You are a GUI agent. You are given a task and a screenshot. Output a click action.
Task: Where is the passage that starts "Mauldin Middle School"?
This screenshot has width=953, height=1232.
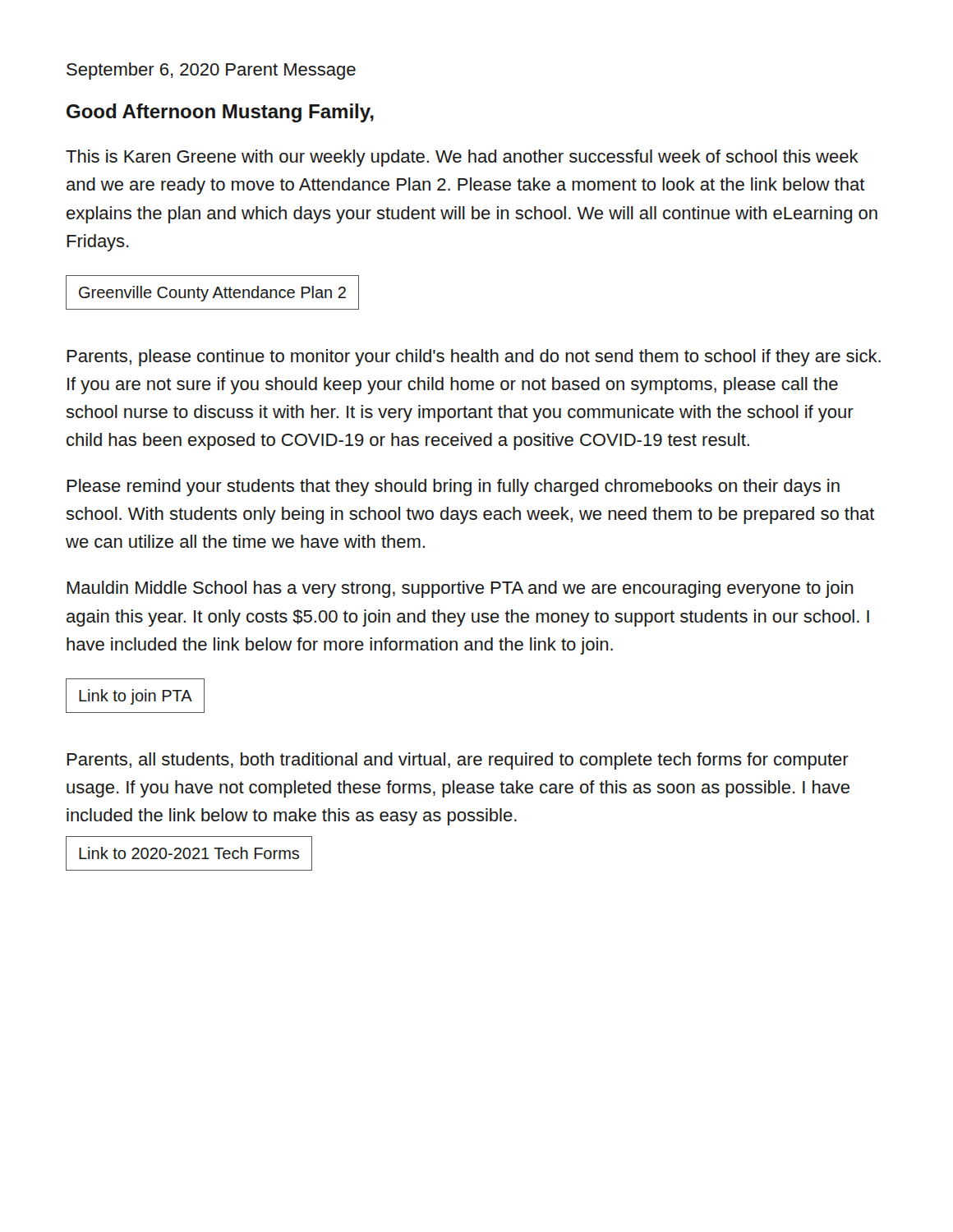468,616
